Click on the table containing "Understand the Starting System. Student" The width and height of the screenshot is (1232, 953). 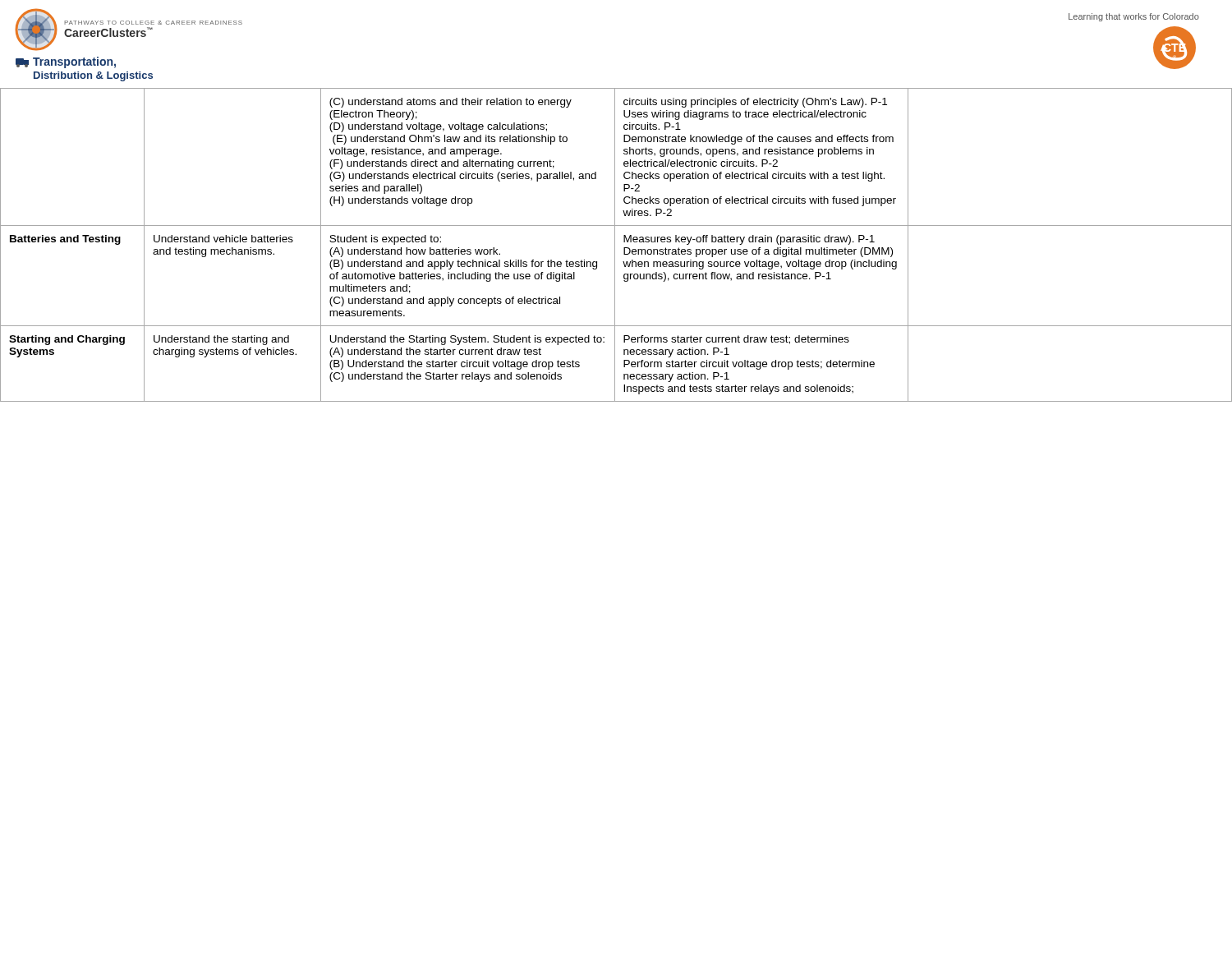(x=616, y=245)
